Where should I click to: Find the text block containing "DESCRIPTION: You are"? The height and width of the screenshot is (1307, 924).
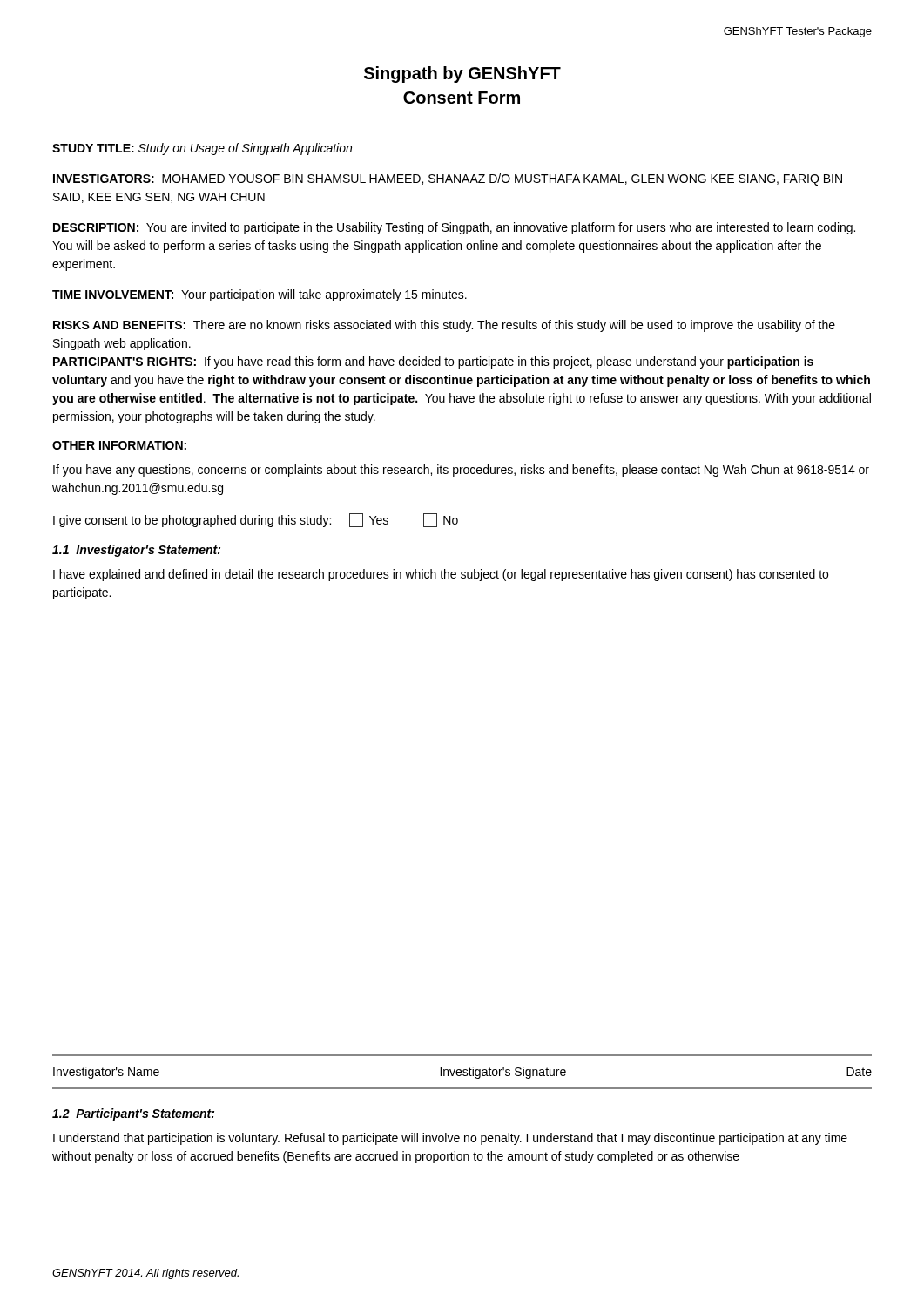click(454, 246)
